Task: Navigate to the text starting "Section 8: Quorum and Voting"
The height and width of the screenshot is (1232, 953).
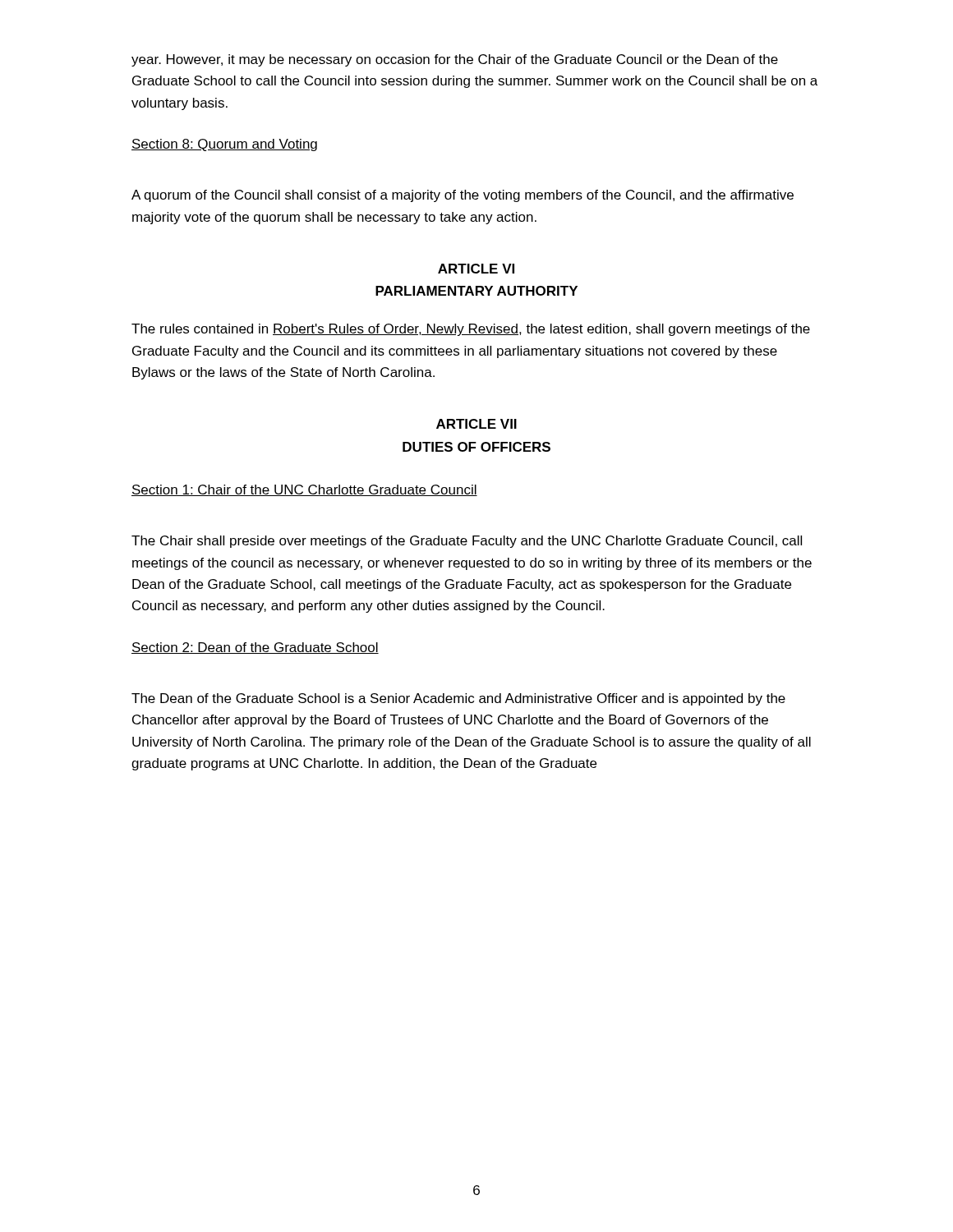Action: pyautogui.click(x=225, y=145)
